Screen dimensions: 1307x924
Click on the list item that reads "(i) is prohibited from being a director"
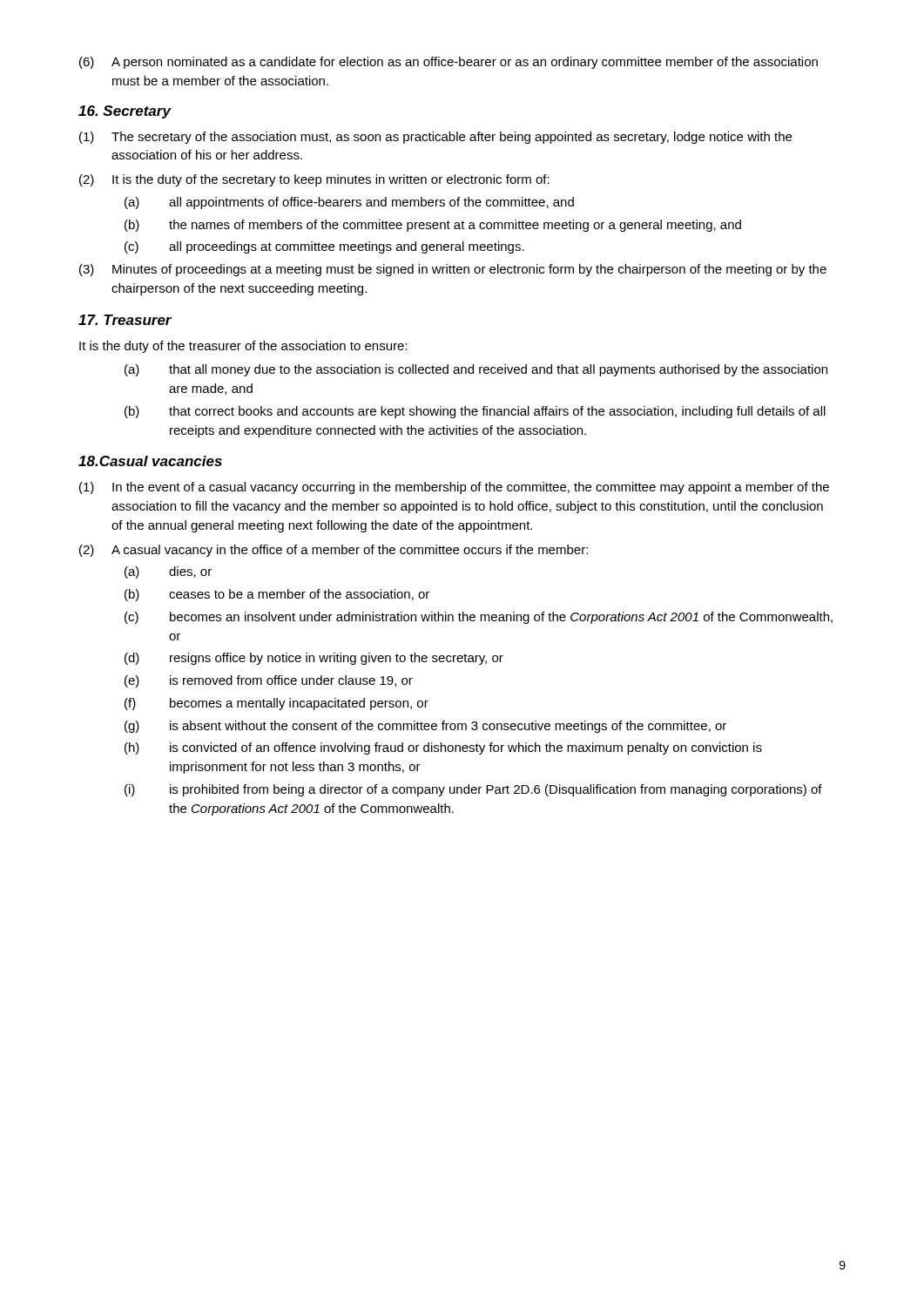tap(480, 799)
